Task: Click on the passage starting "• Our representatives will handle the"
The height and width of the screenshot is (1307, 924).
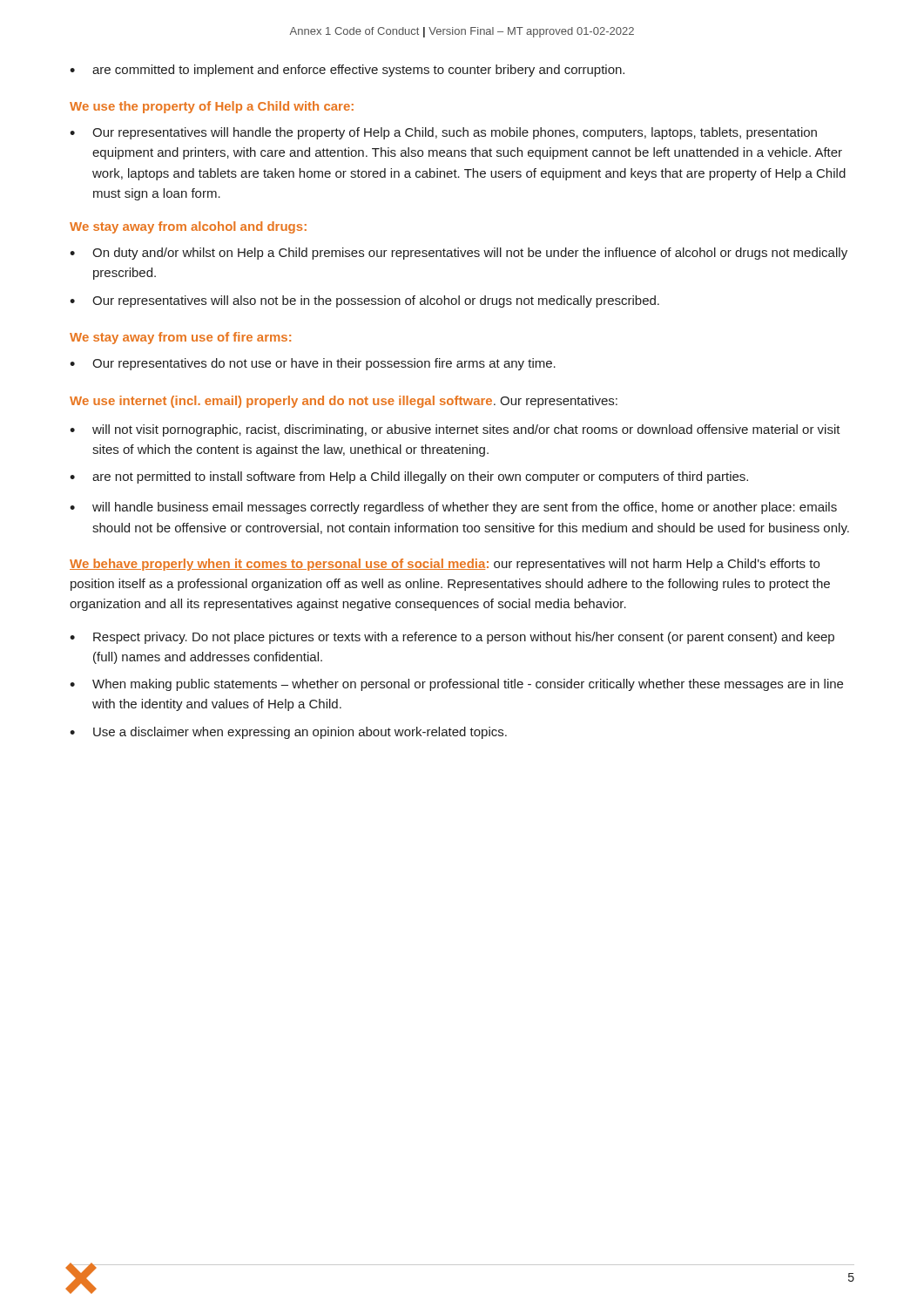Action: [x=462, y=162]
